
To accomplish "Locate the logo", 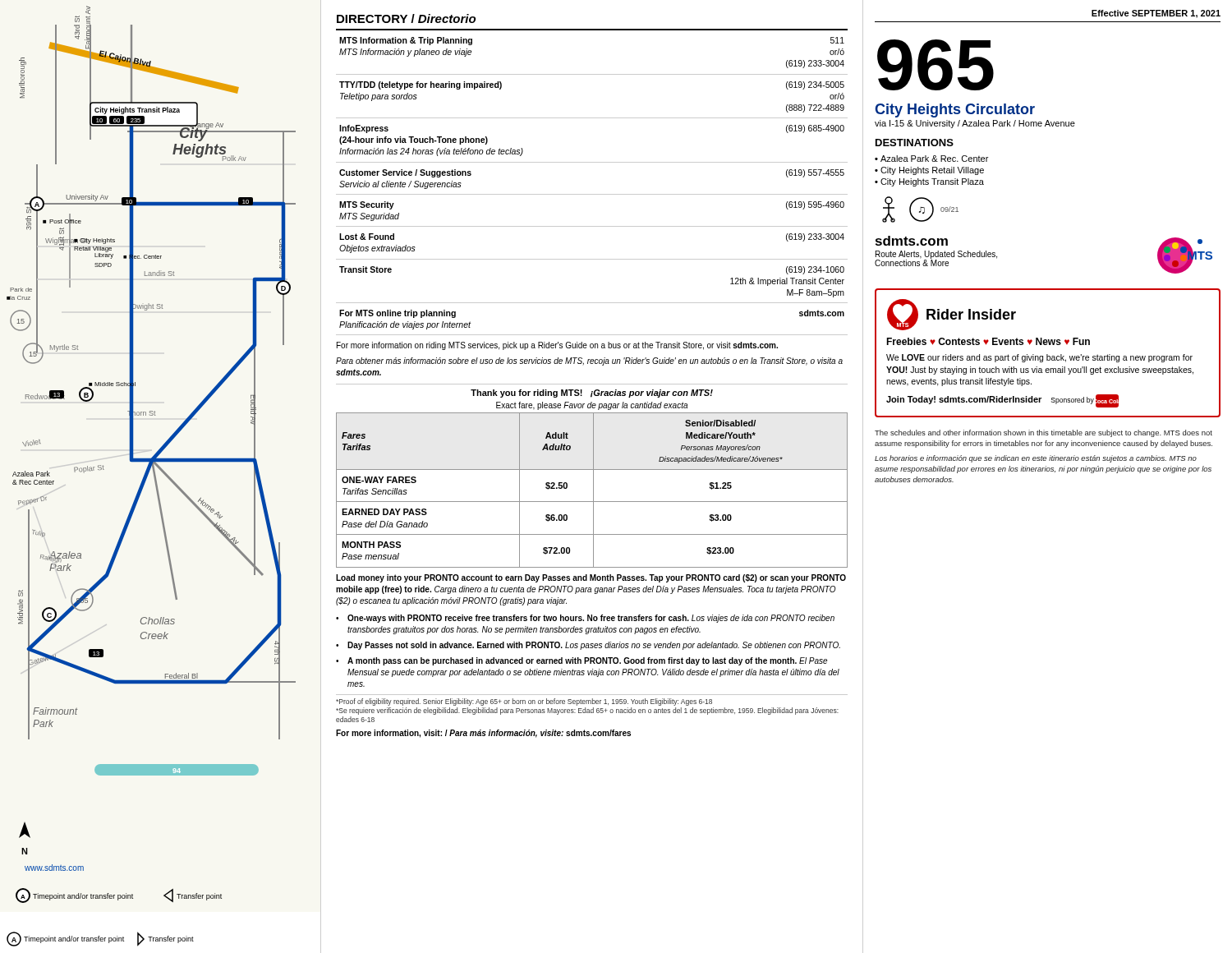I will [x=1188, y=257].
